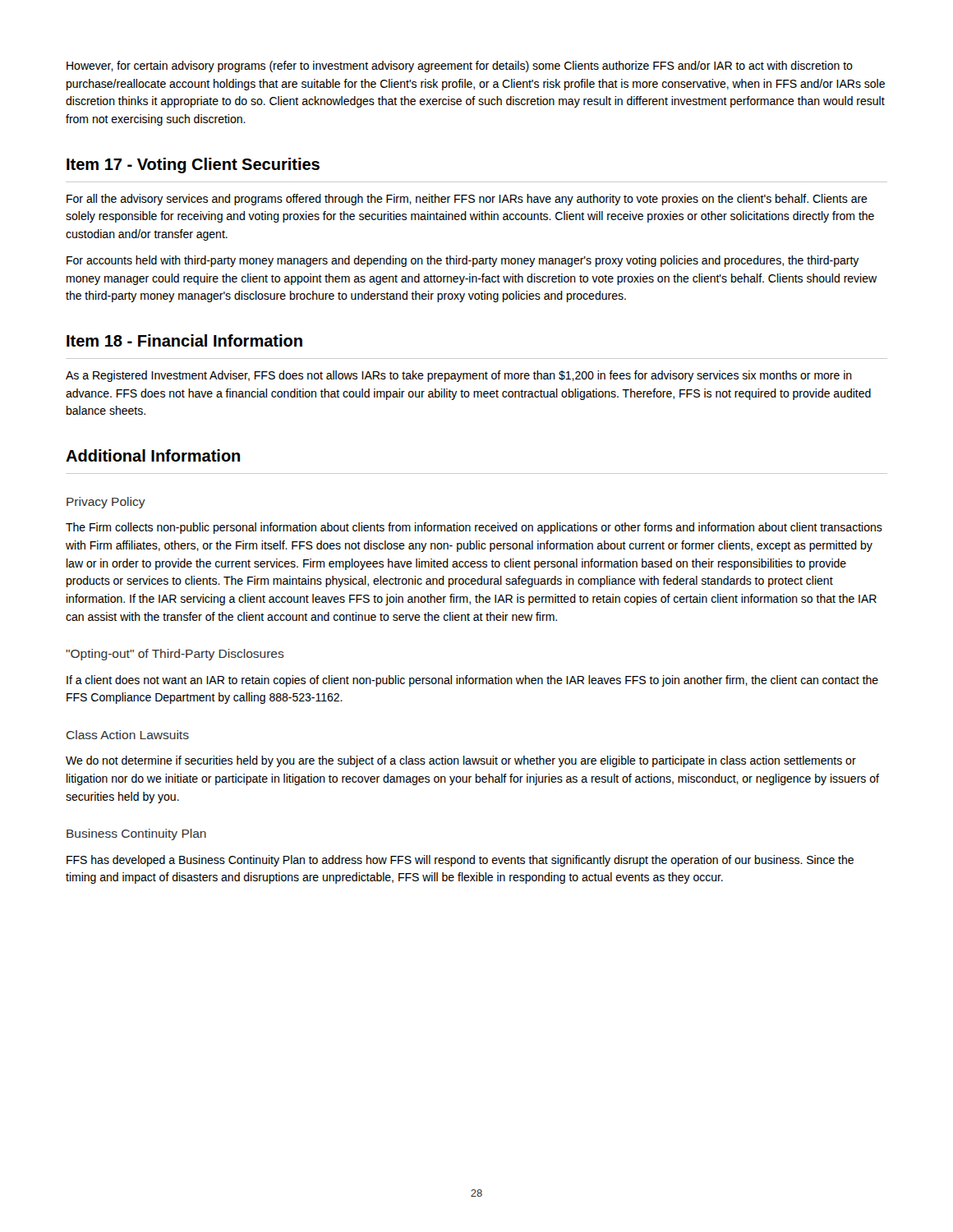
Task: Select the passage starting "The Firm collects non-public personal information about"
Action: click(474, 572)
